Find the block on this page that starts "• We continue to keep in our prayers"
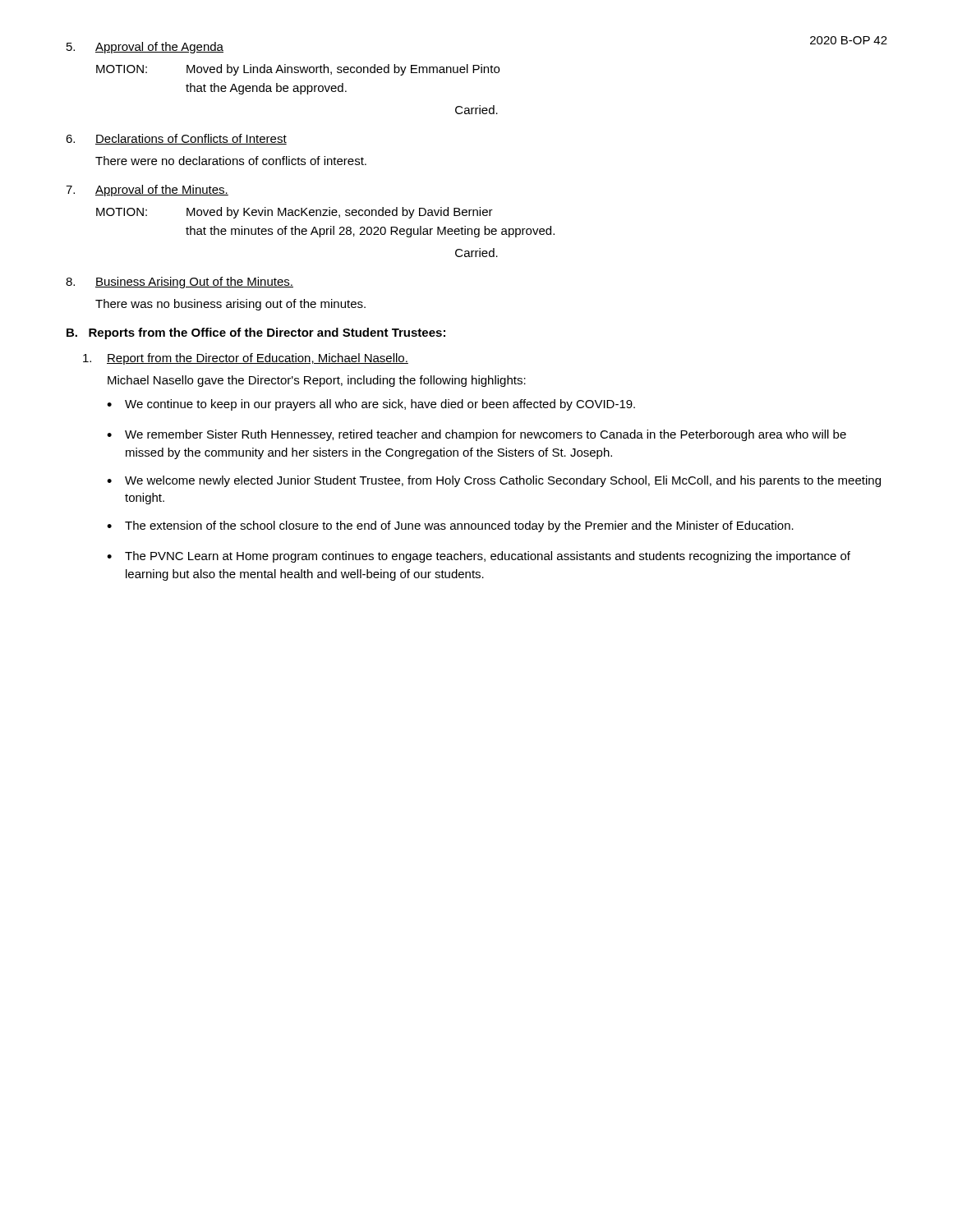Viewport: 953px width, 1232px height. pyautogui.click(x=497, y=405)
